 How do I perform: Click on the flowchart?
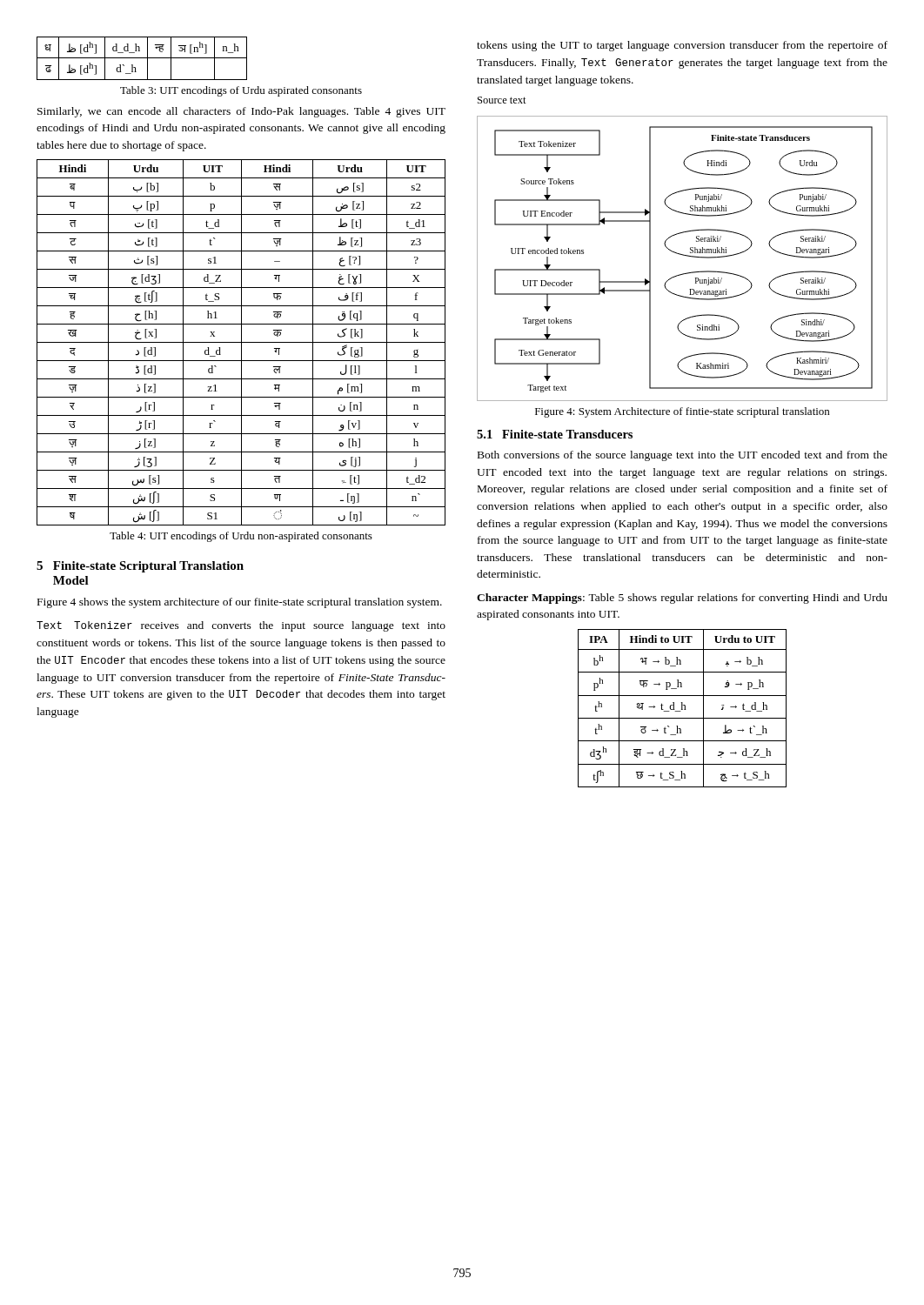pos(682,259)
